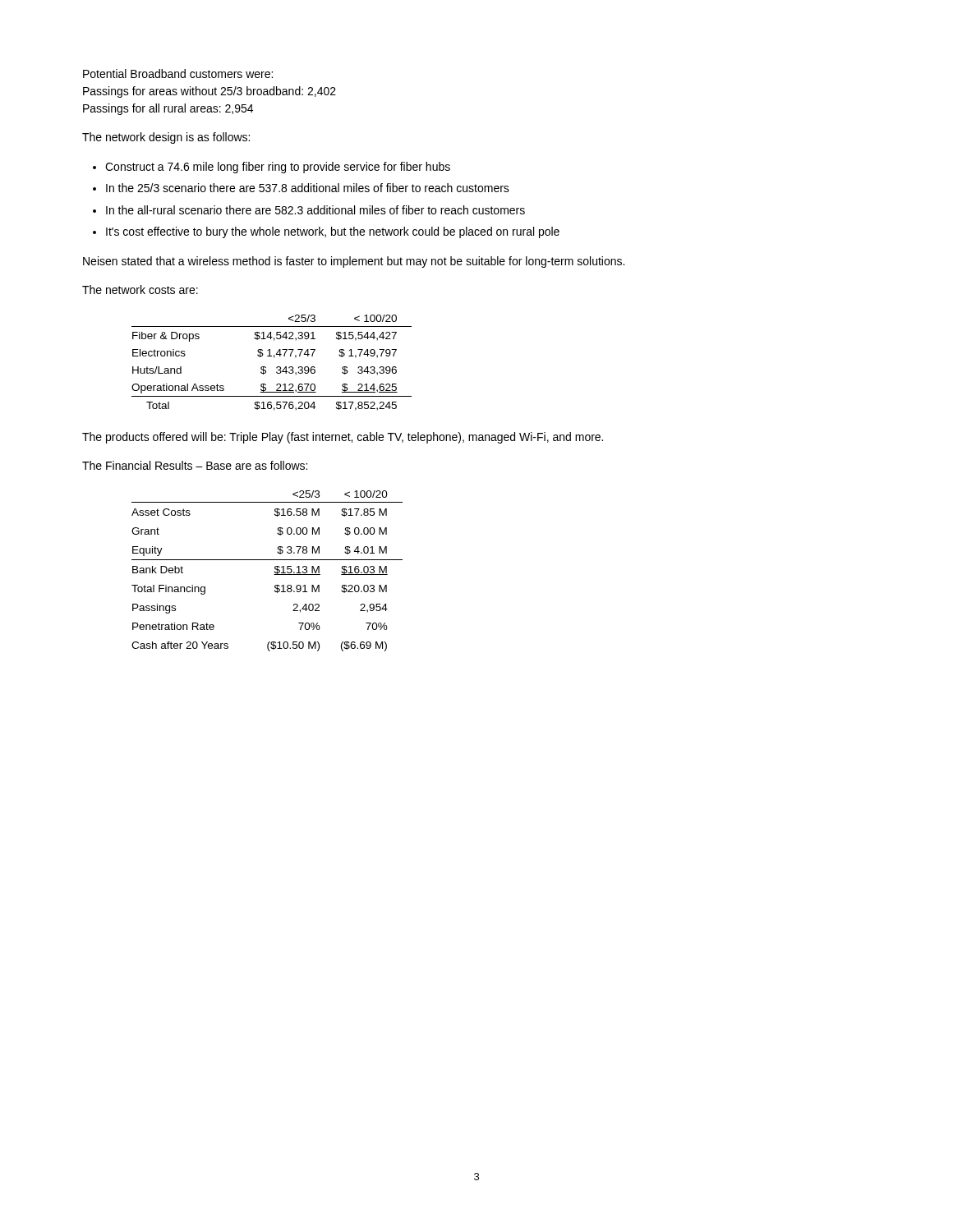Find the table that mentions "$ 1,749,797"

476,362
